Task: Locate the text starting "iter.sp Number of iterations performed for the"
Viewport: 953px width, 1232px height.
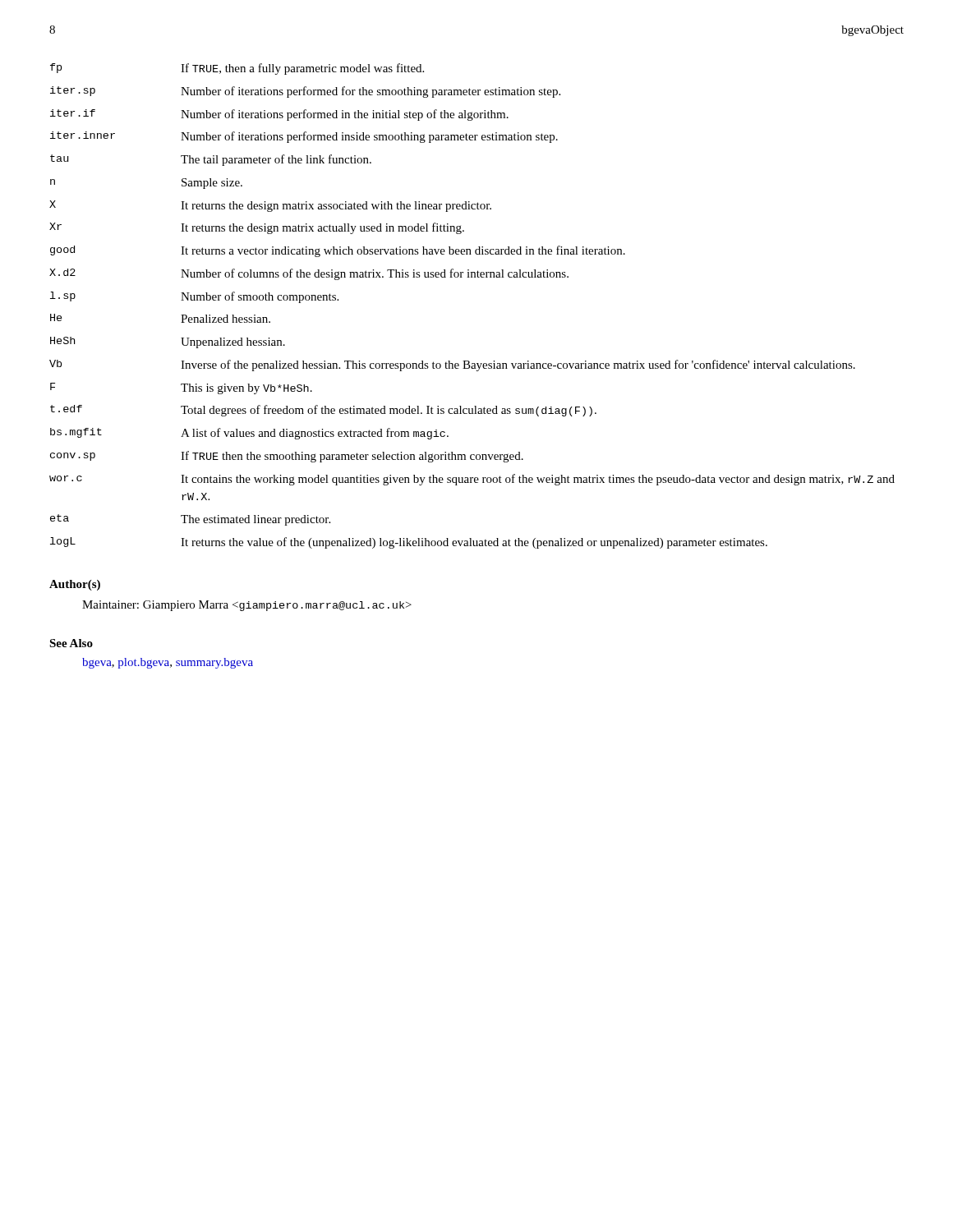Action: [476, 92]
